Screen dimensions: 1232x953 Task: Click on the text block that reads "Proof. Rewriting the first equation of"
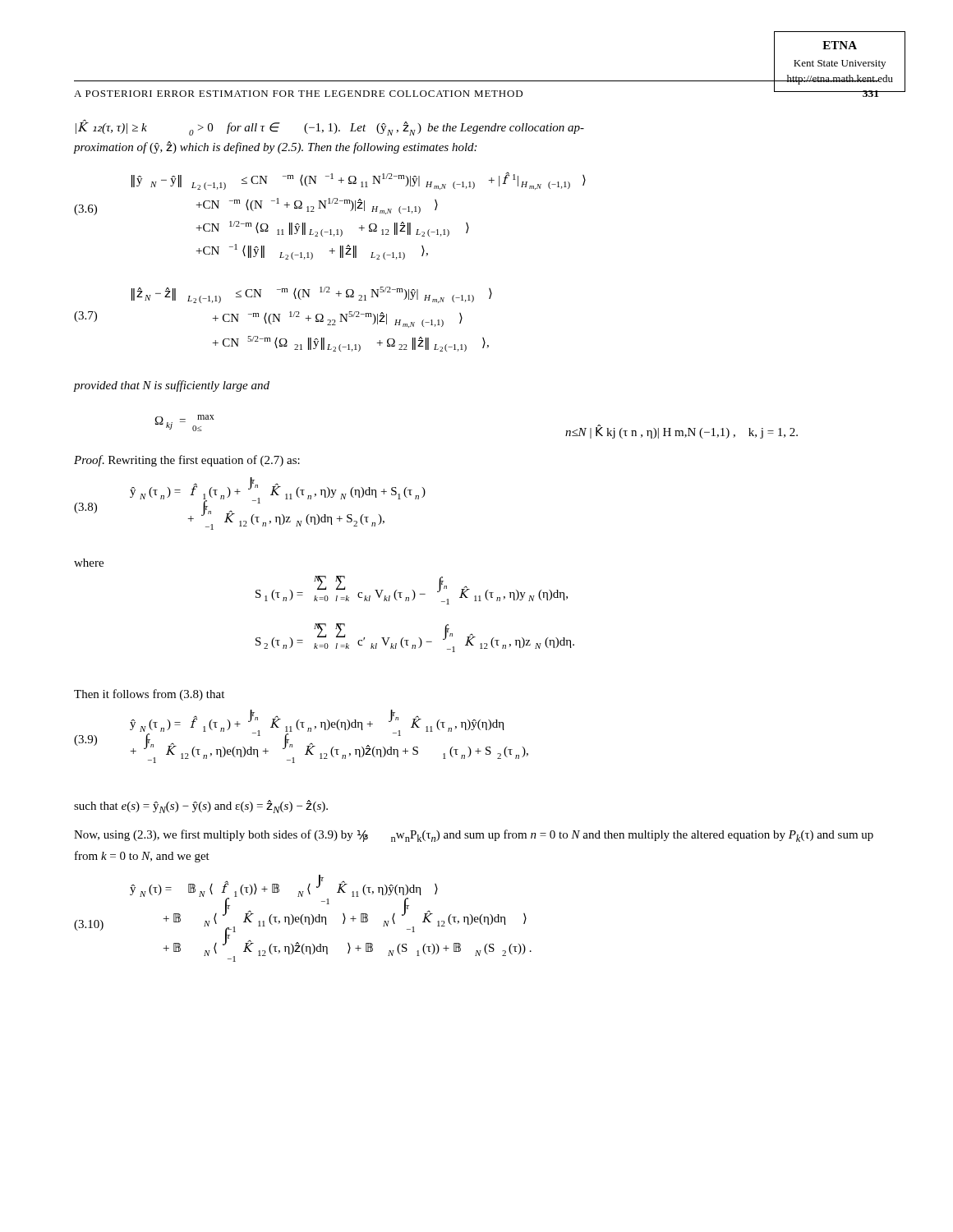[x=187, y=460]
